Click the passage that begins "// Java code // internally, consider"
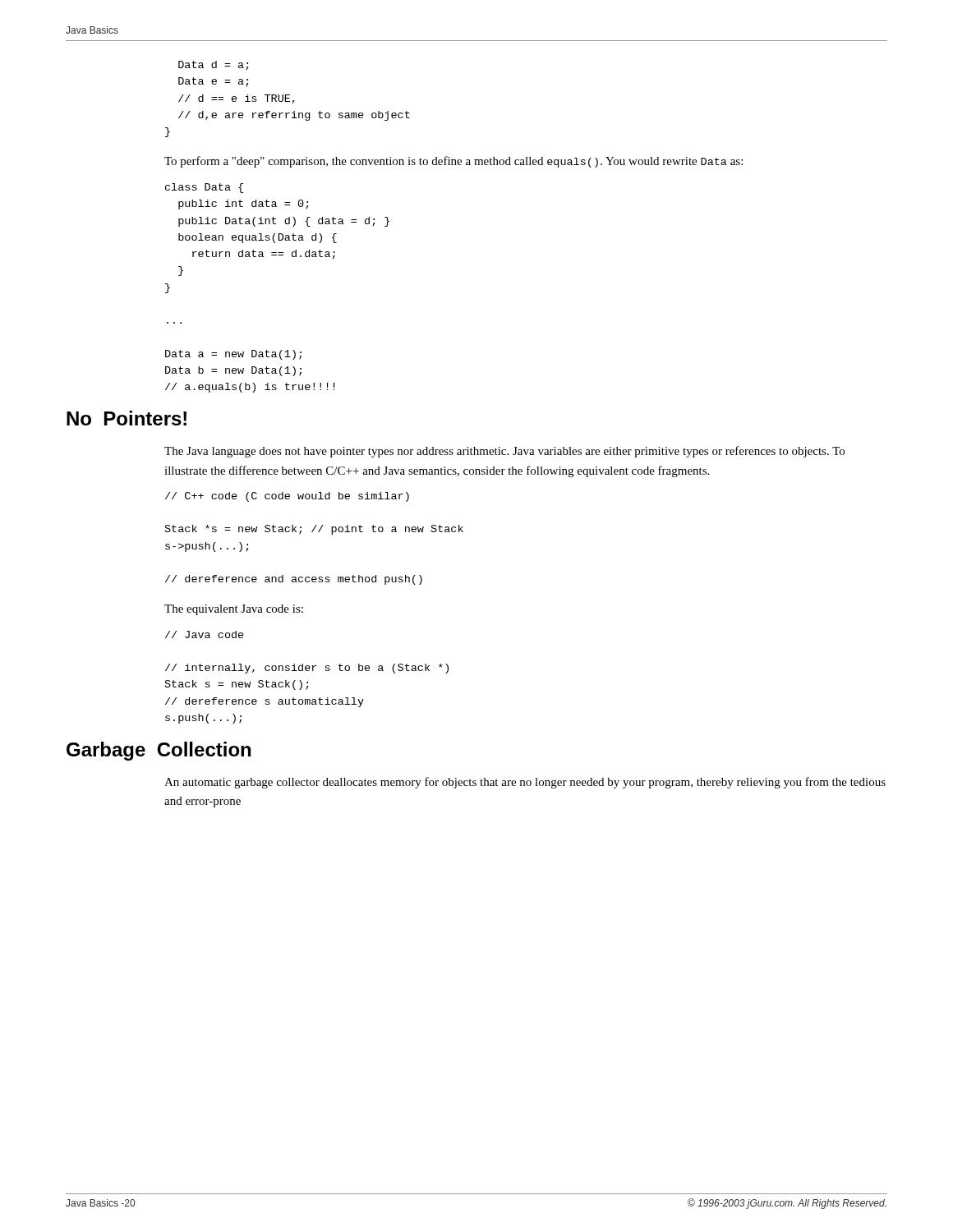The height and width of the screenshot is (1232, 953). 205,634
